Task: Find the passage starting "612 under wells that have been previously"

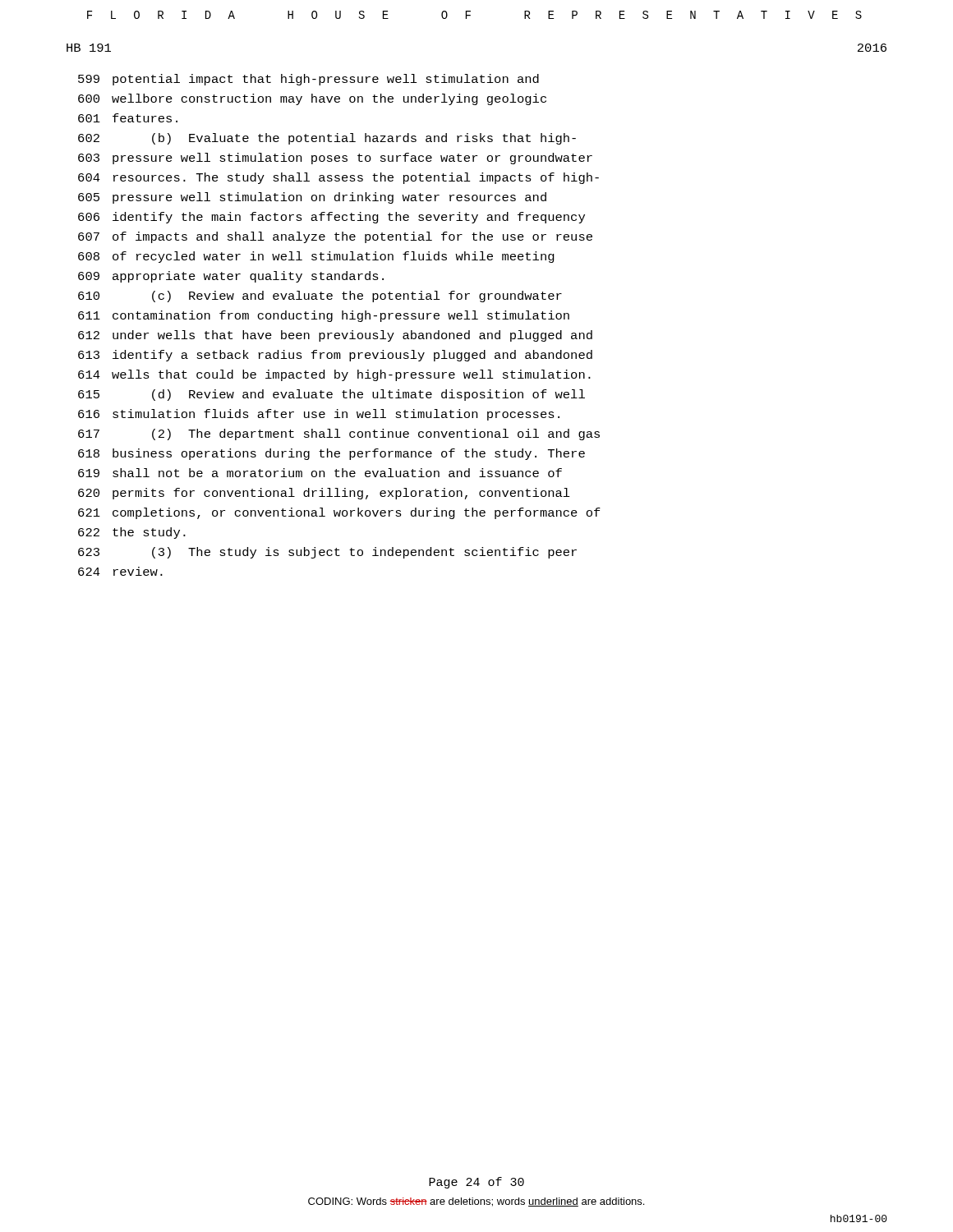Action: [x=476, y=336]
